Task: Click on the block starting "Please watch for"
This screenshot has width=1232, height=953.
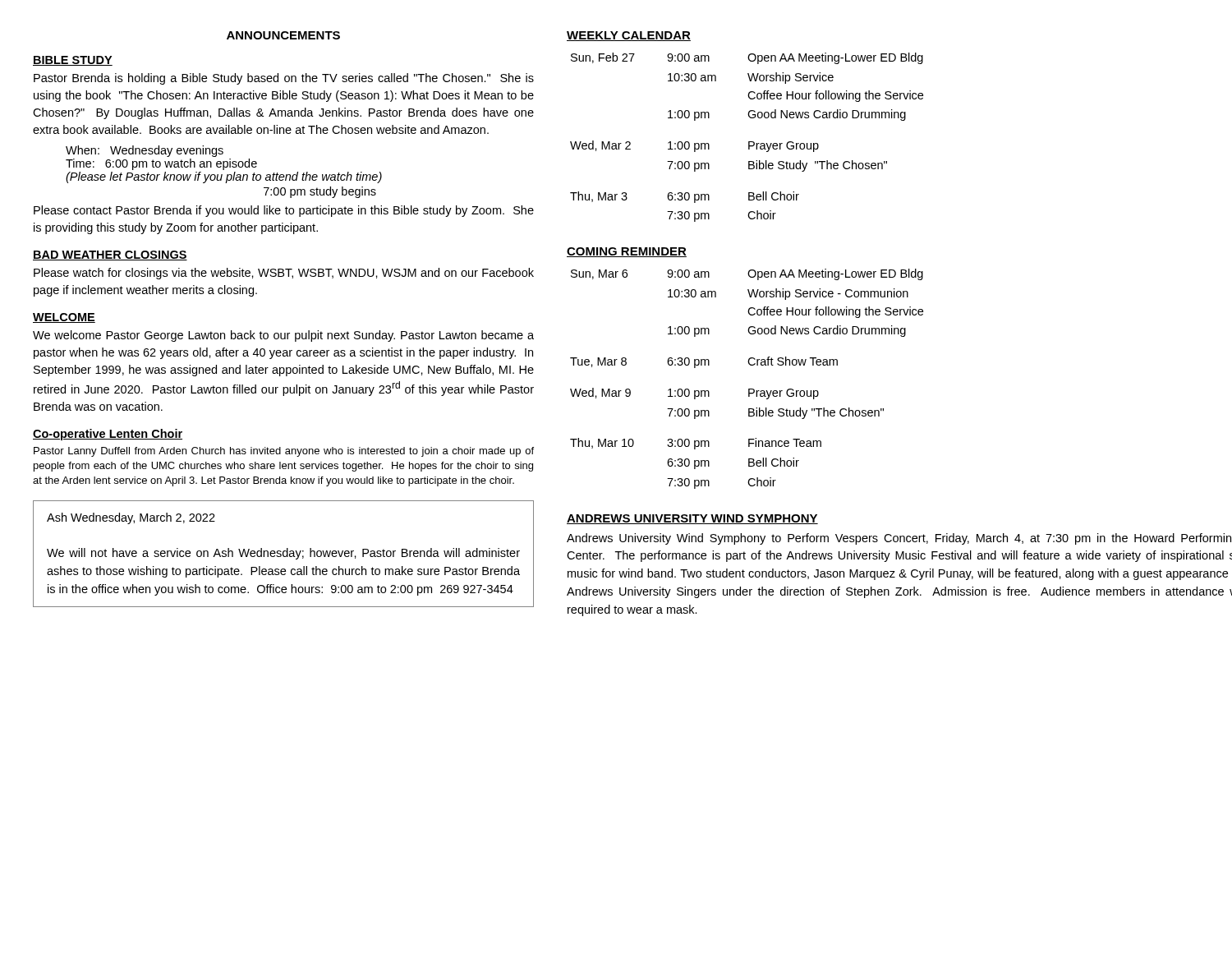Action: coord(283,282)
